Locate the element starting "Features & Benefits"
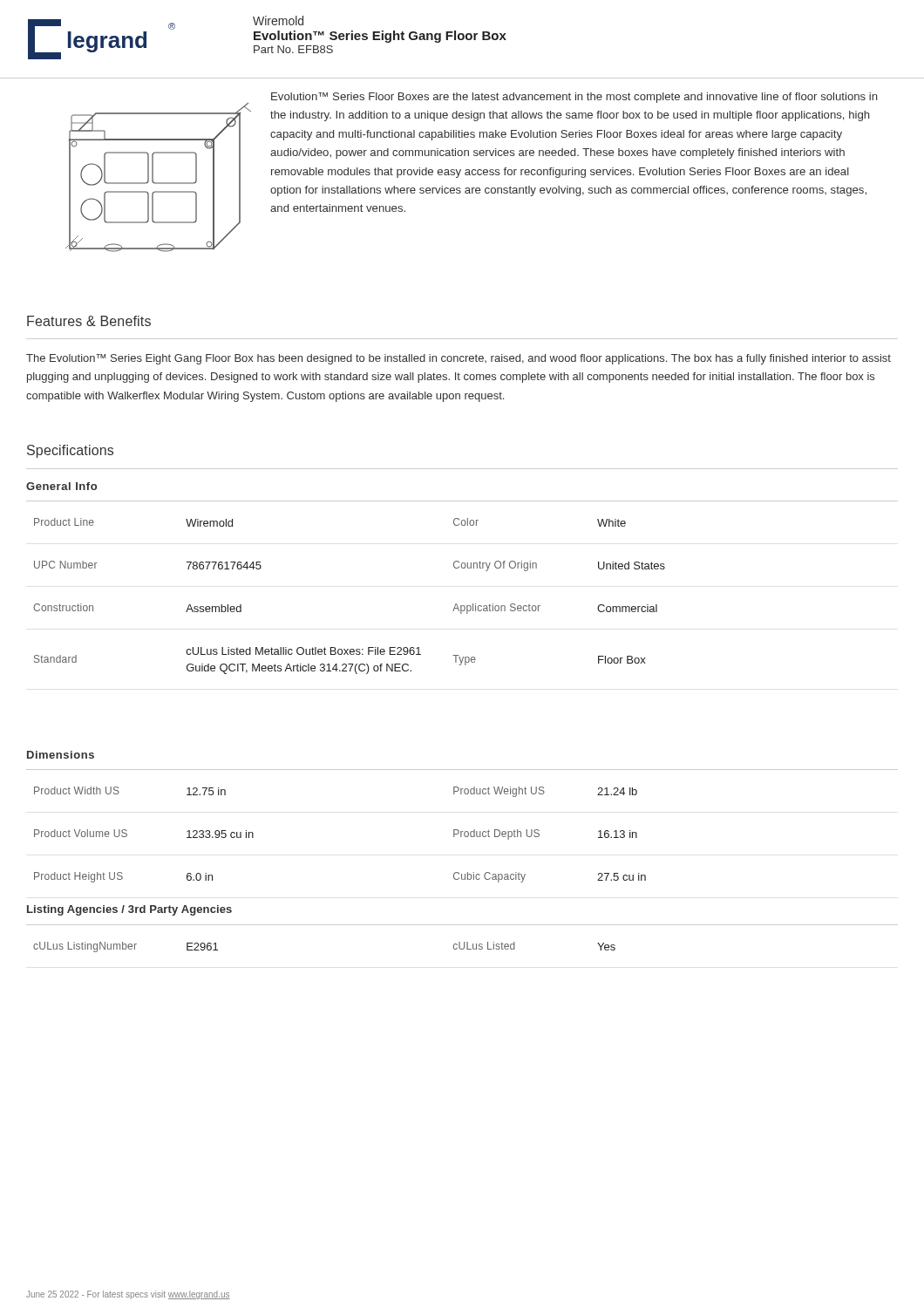Screen dimensions: 1308x924 pyautogui.click(x=89, y=321)
